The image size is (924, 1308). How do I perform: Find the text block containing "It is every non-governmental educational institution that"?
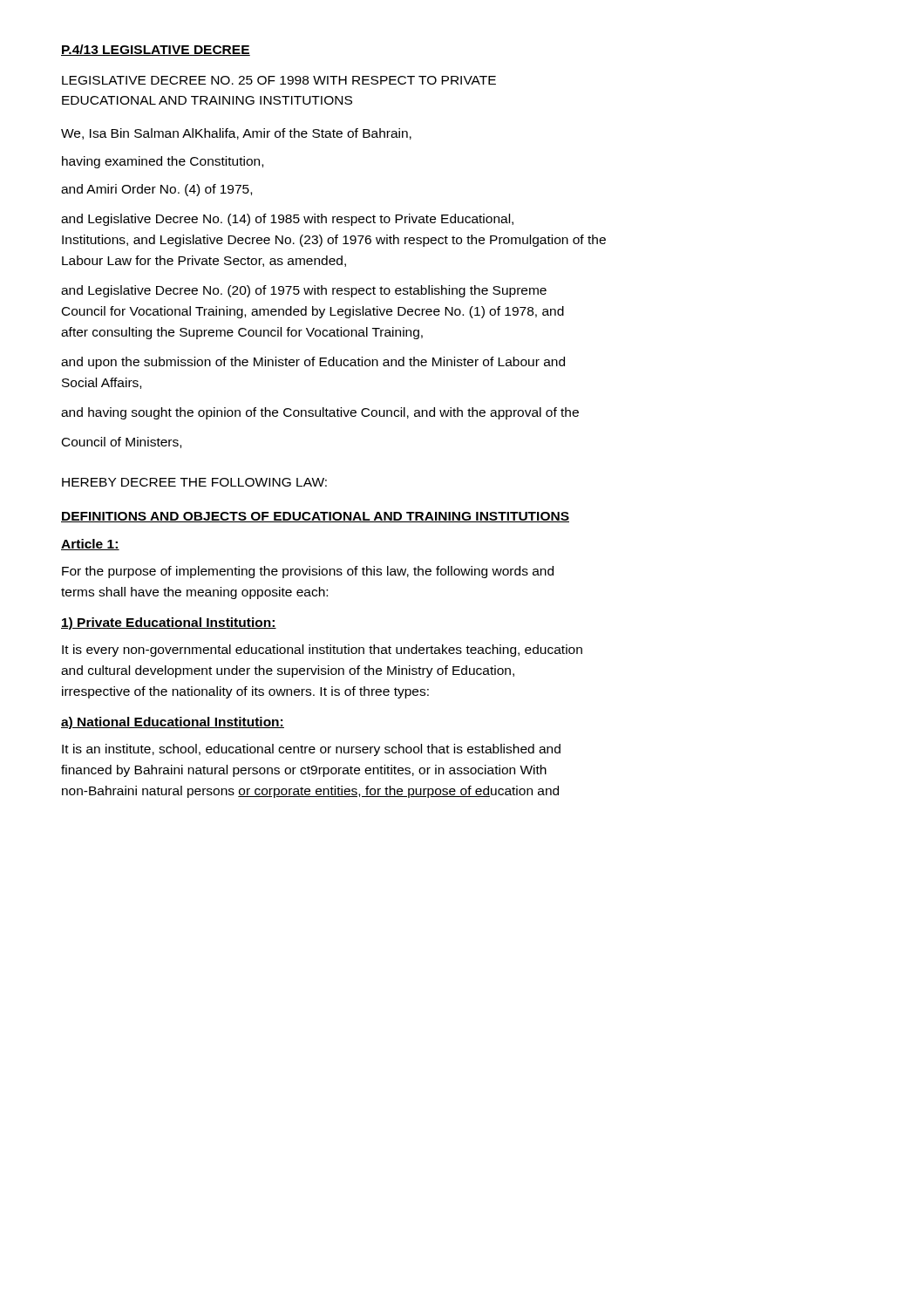tap(322, 670)
